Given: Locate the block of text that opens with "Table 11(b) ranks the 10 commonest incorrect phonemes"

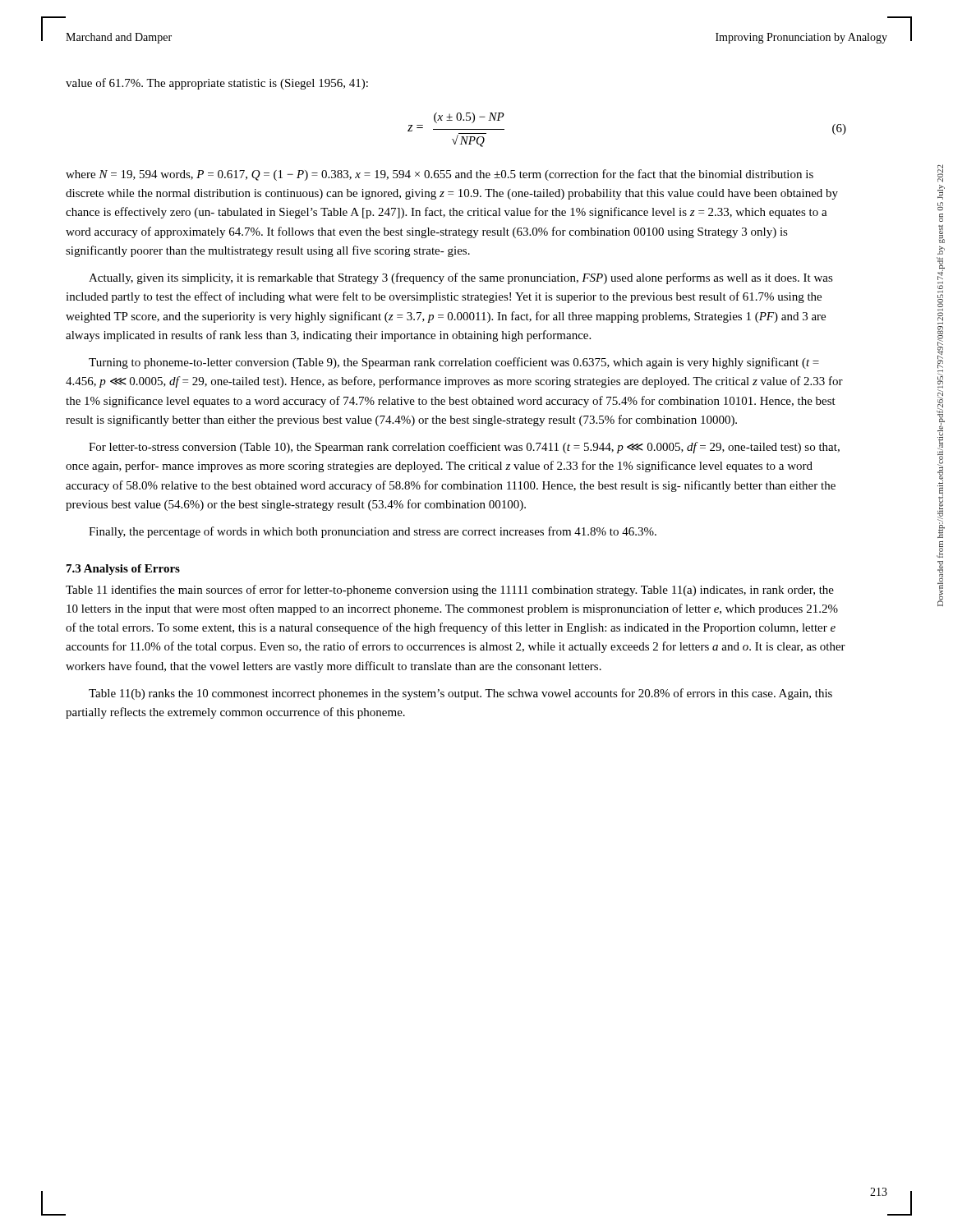Looking at the screenshot, I should tap(449, 703).
